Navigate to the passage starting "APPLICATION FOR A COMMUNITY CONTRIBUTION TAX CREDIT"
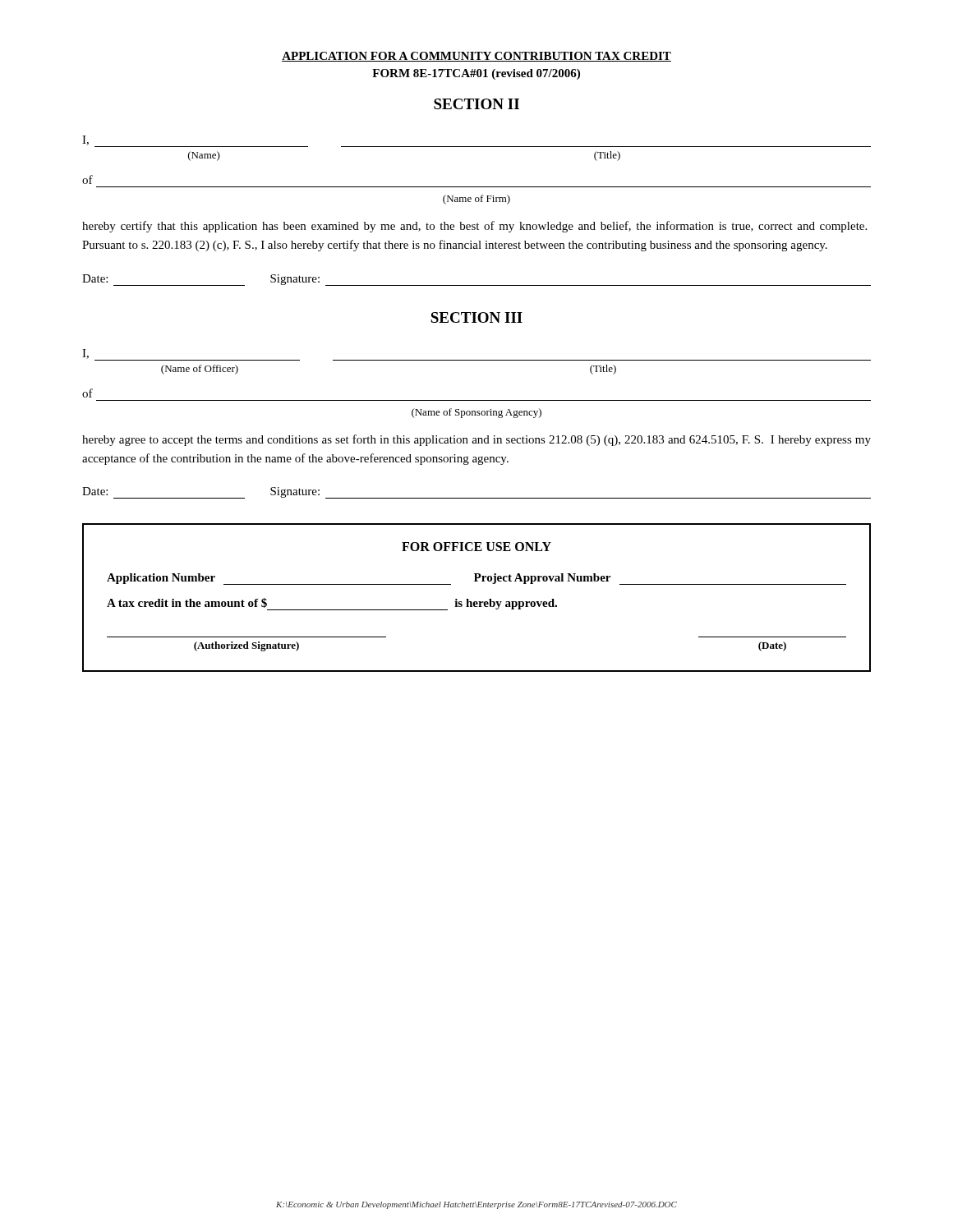This screenshot has height=1232, width=953. [476, 56]
